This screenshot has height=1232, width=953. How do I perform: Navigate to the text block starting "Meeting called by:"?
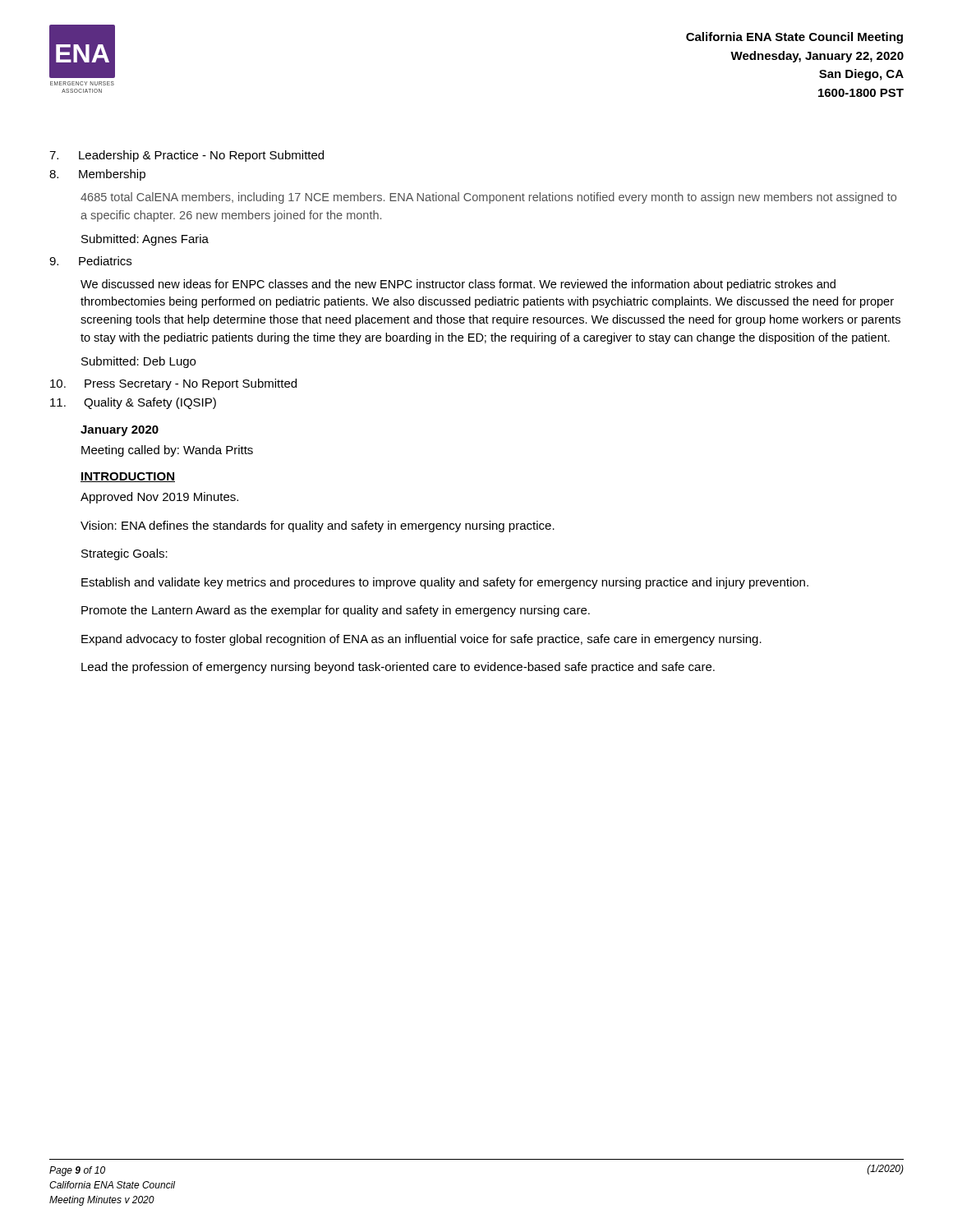pos(167,449)
